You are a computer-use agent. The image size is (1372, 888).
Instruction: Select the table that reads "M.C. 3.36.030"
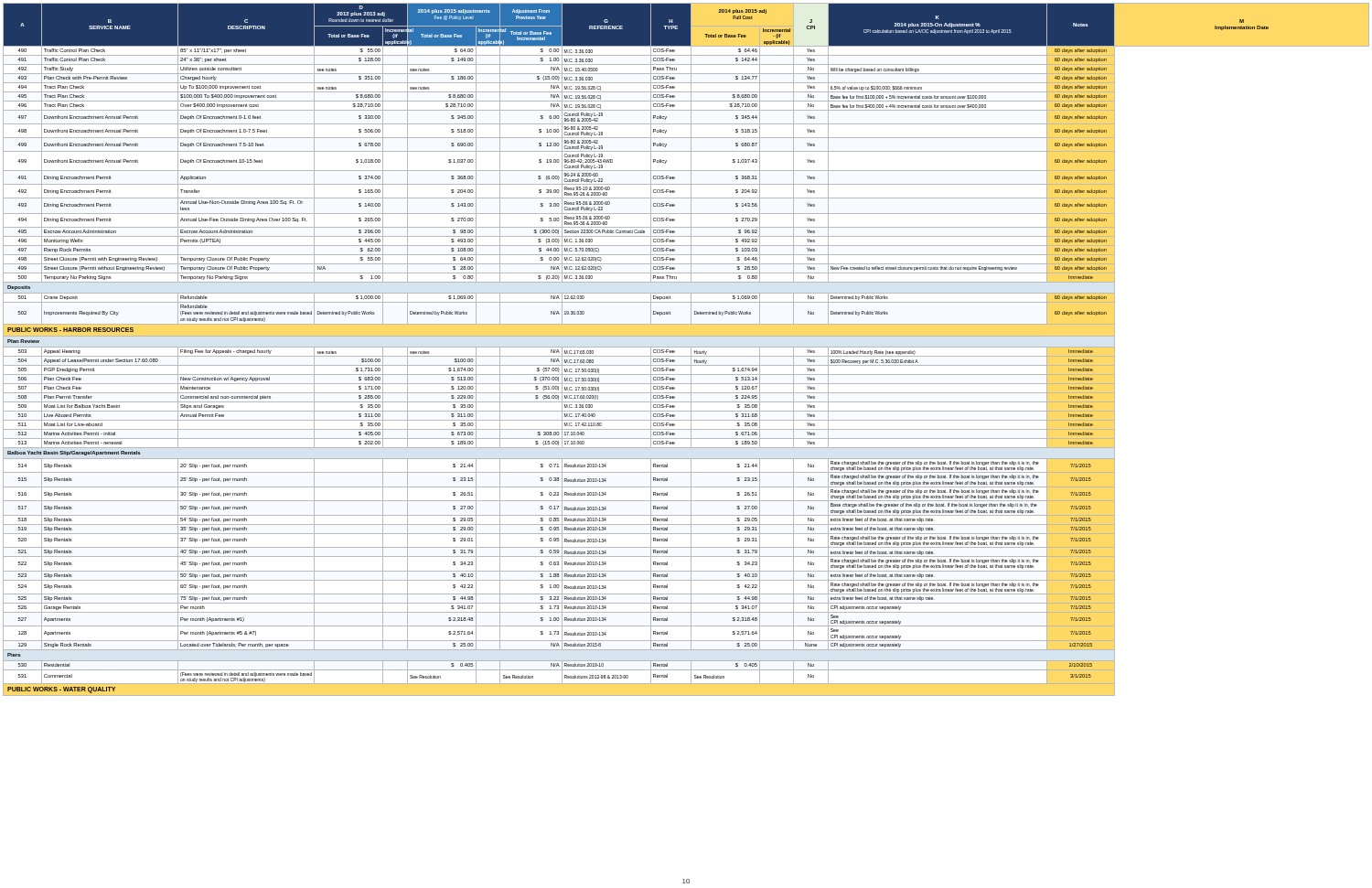tap(686, 439)
